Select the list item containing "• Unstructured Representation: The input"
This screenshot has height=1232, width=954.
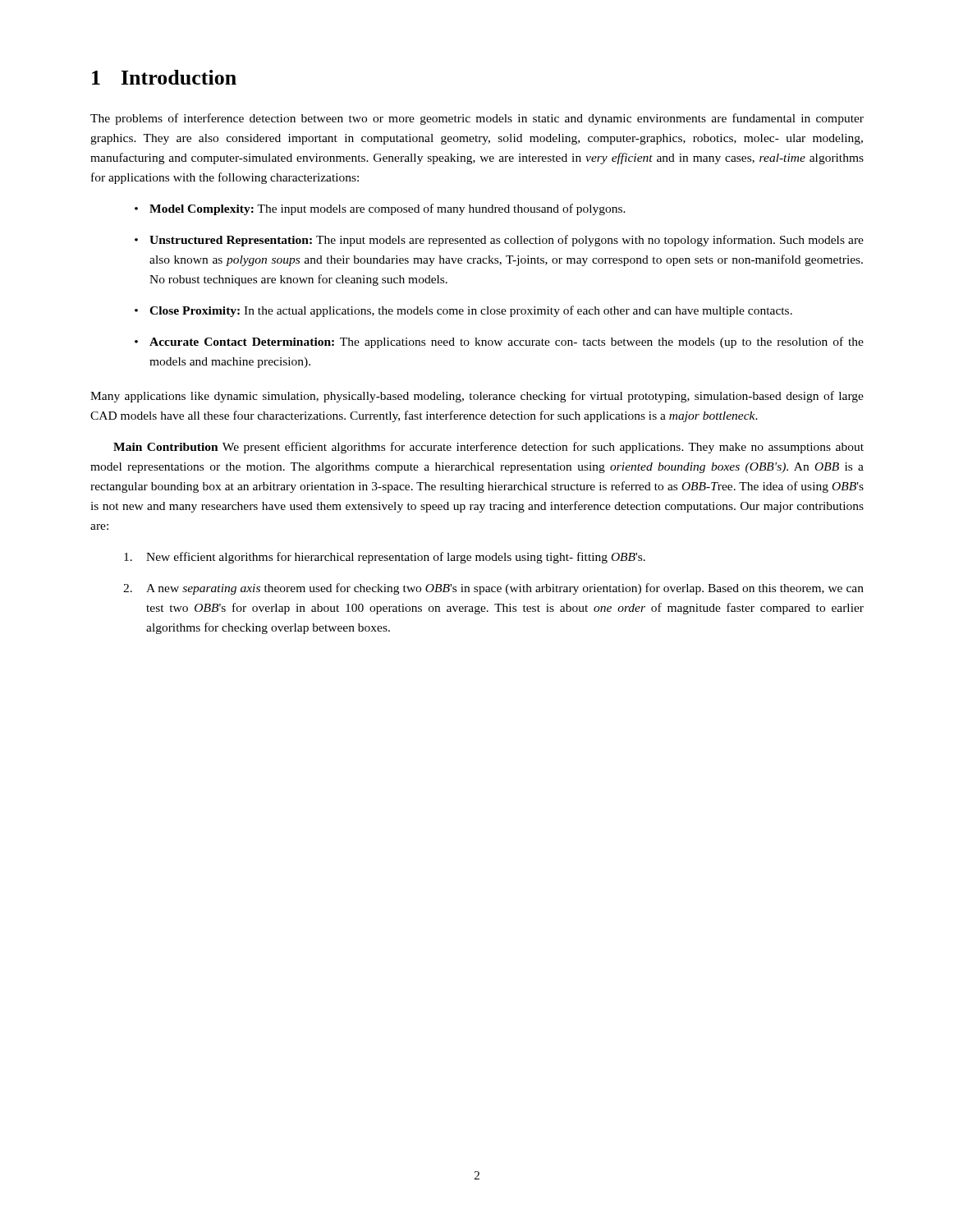point(493,260)
